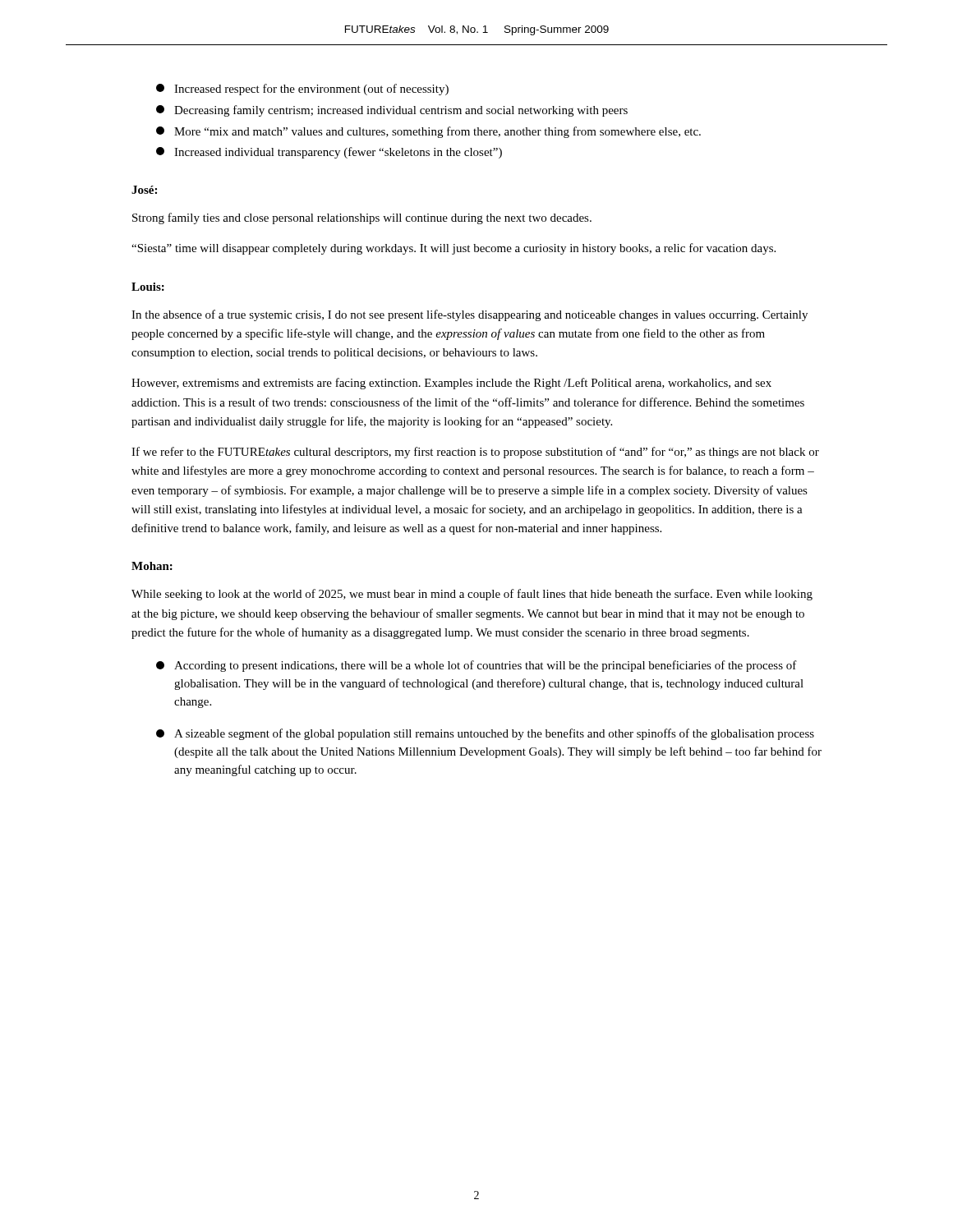The image size is (953, 1232).
Task: Select the element starting "If we refer"
Action: (x=475, y=490)
